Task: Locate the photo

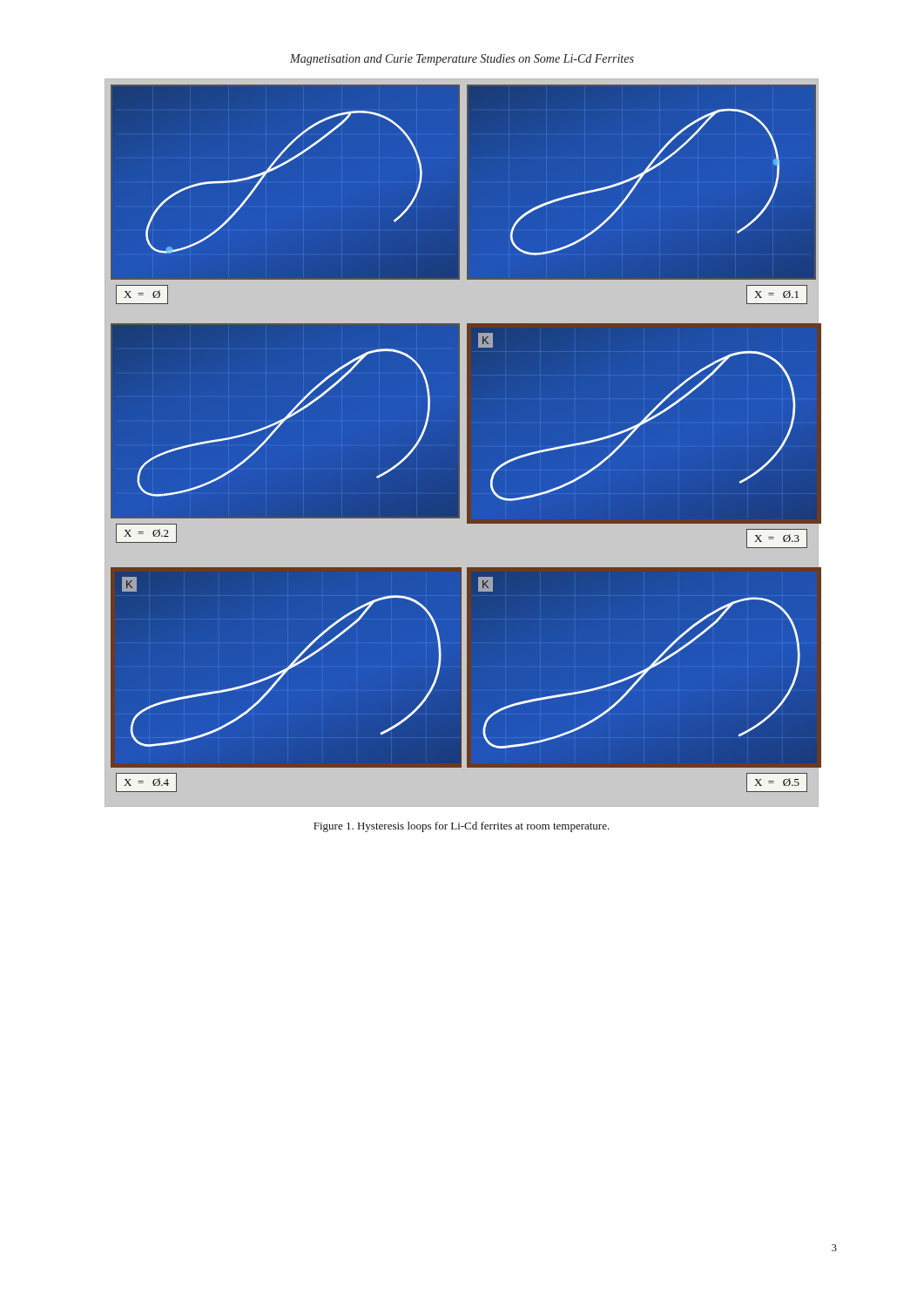Action: (x=462, y=456)
